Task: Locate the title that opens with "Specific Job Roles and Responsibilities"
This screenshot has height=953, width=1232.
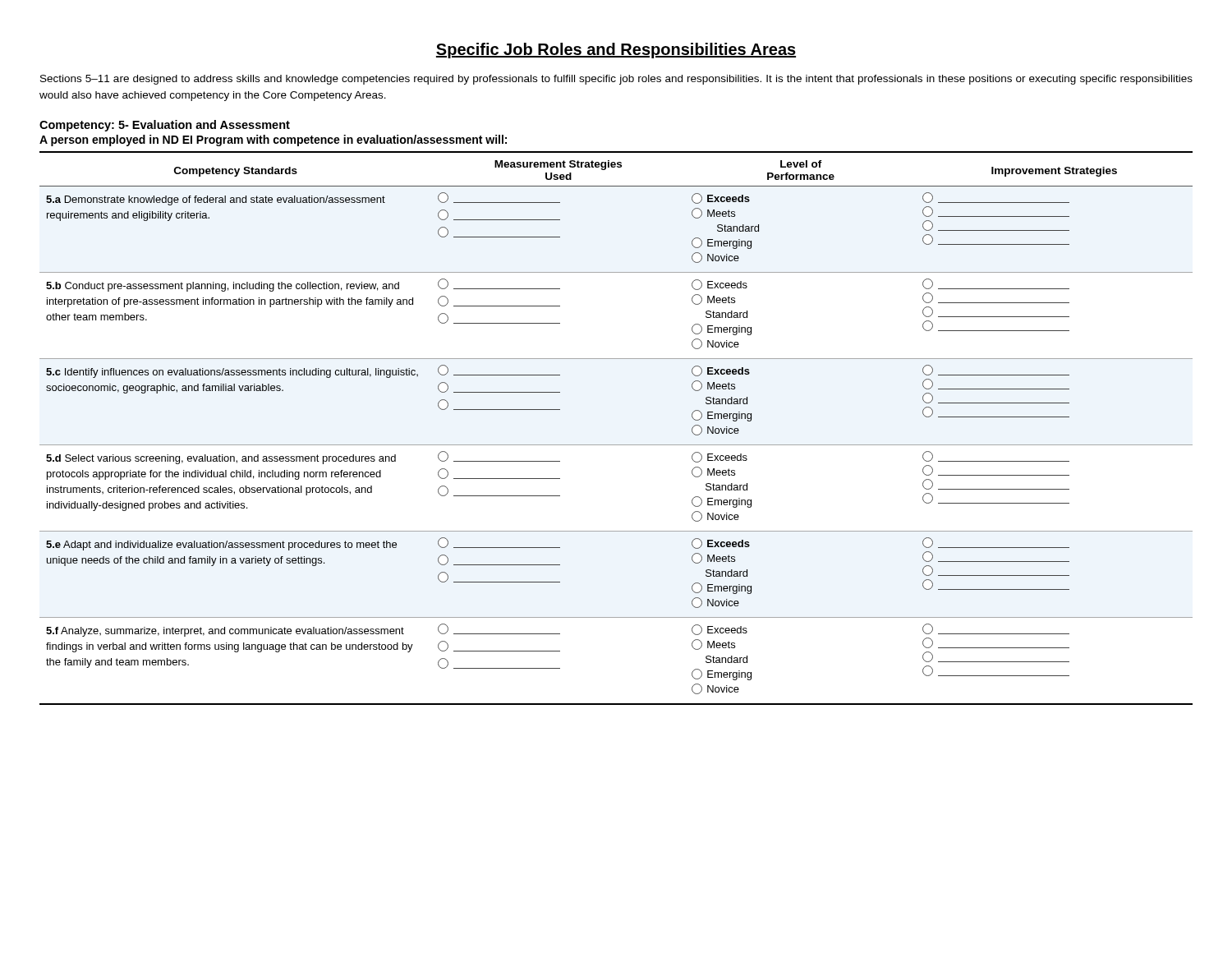Action: (x=616, y=50)
